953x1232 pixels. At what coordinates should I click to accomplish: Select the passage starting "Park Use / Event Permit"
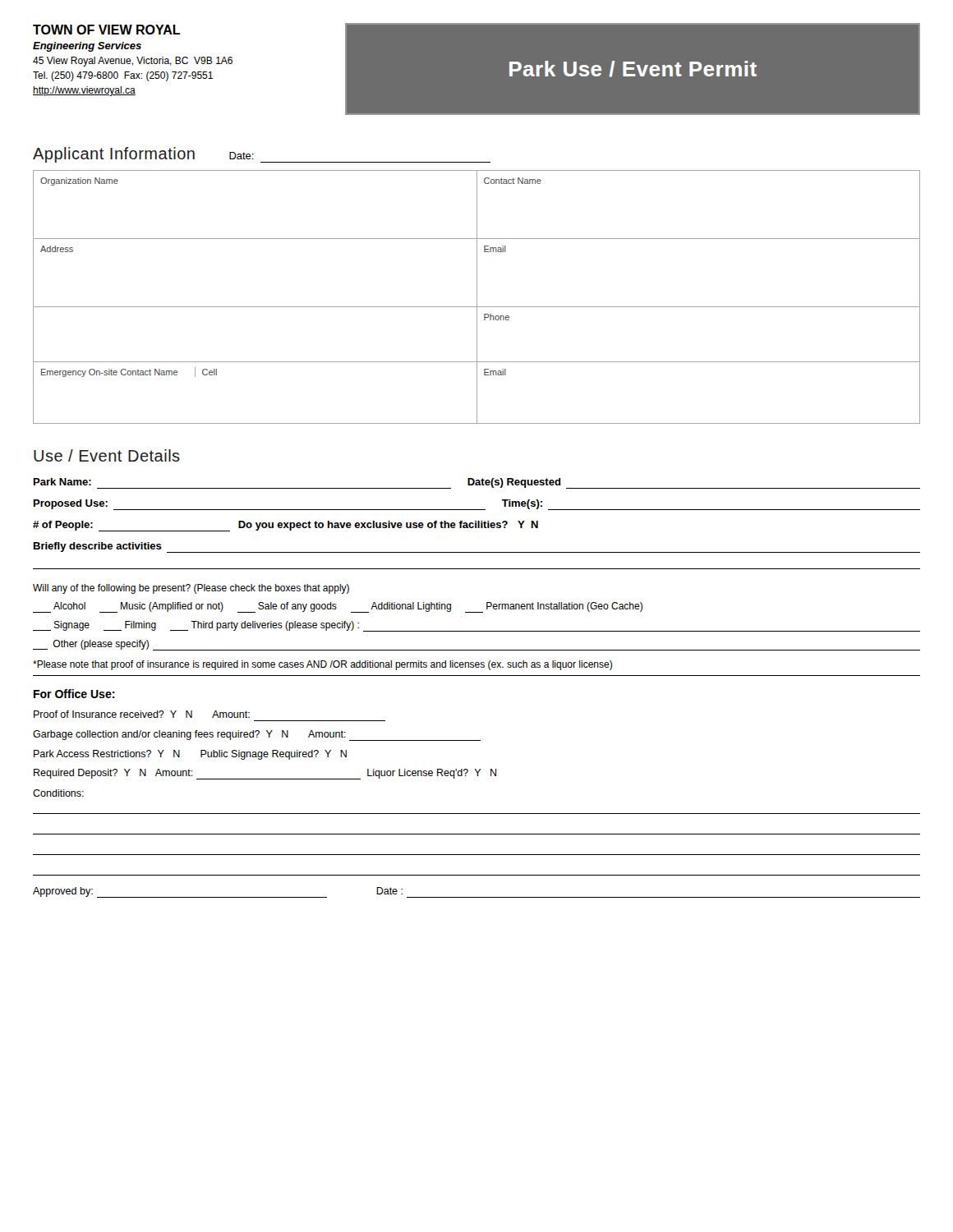tap(633, 69)
